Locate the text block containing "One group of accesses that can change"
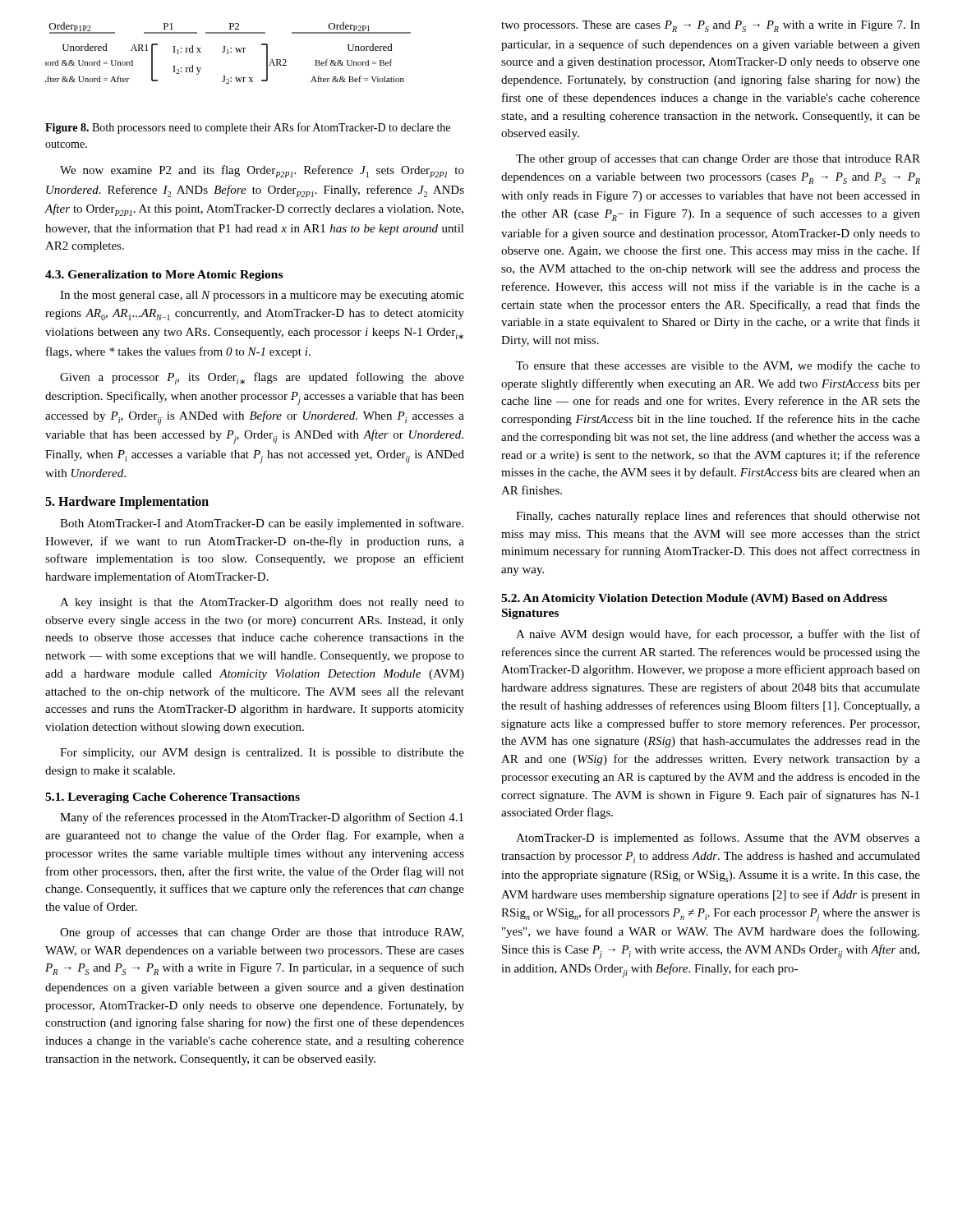The height and width of the screenshot is (1232, 953). tap(255, 995)
